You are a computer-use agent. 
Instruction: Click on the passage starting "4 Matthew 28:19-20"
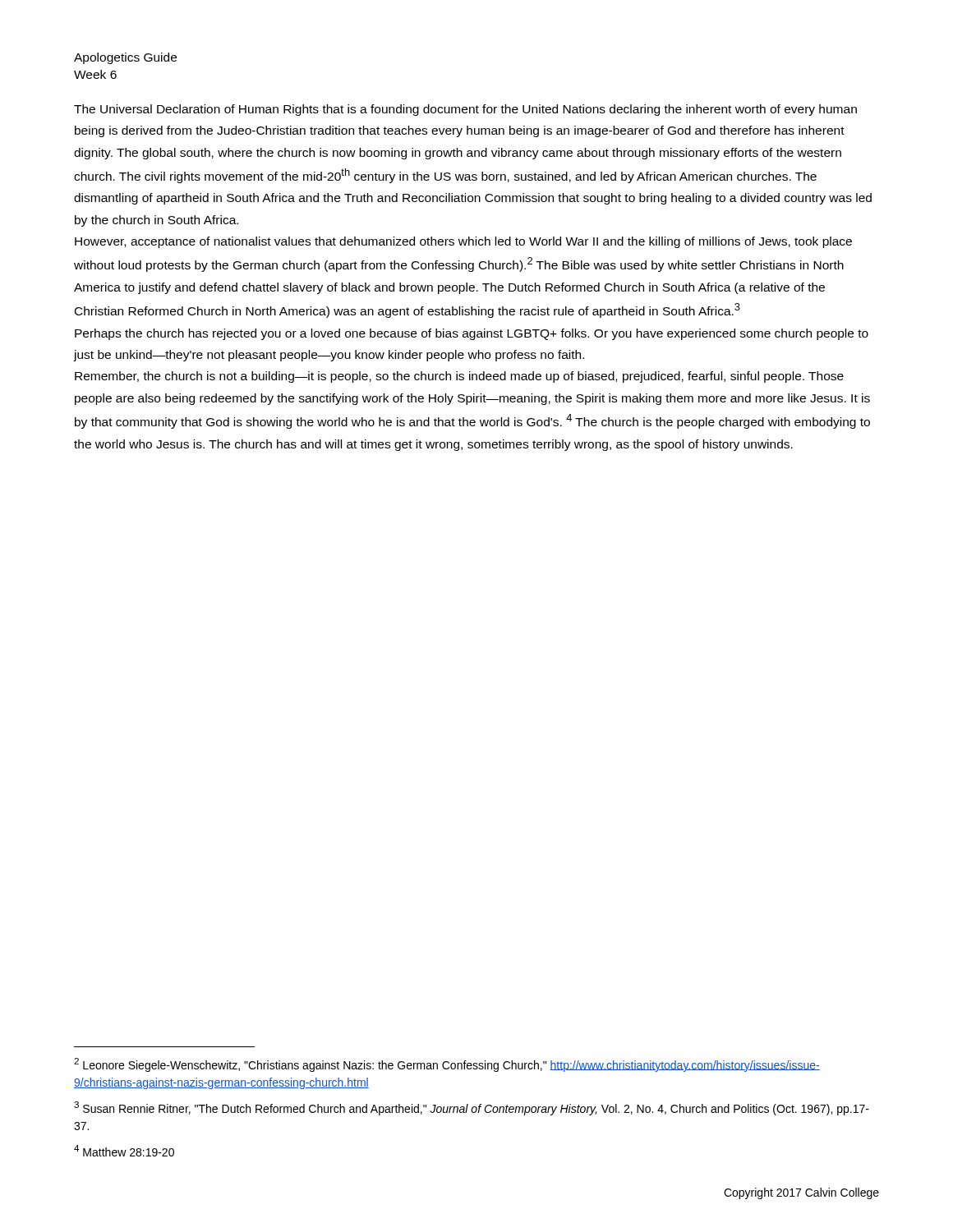[x=124, y=1150]
